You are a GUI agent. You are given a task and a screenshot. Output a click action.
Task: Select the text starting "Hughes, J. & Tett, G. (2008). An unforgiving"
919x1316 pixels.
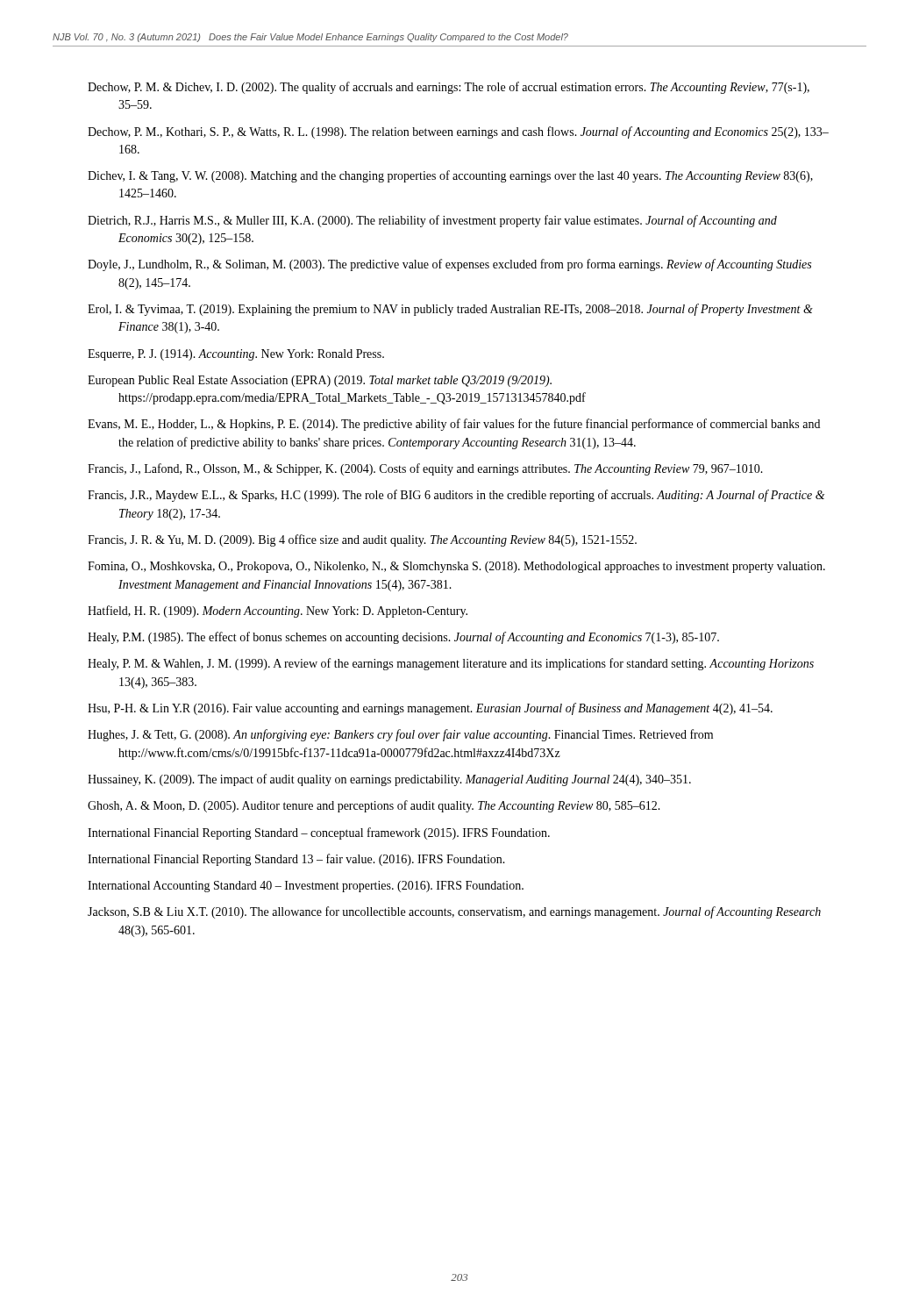point(401,744)
